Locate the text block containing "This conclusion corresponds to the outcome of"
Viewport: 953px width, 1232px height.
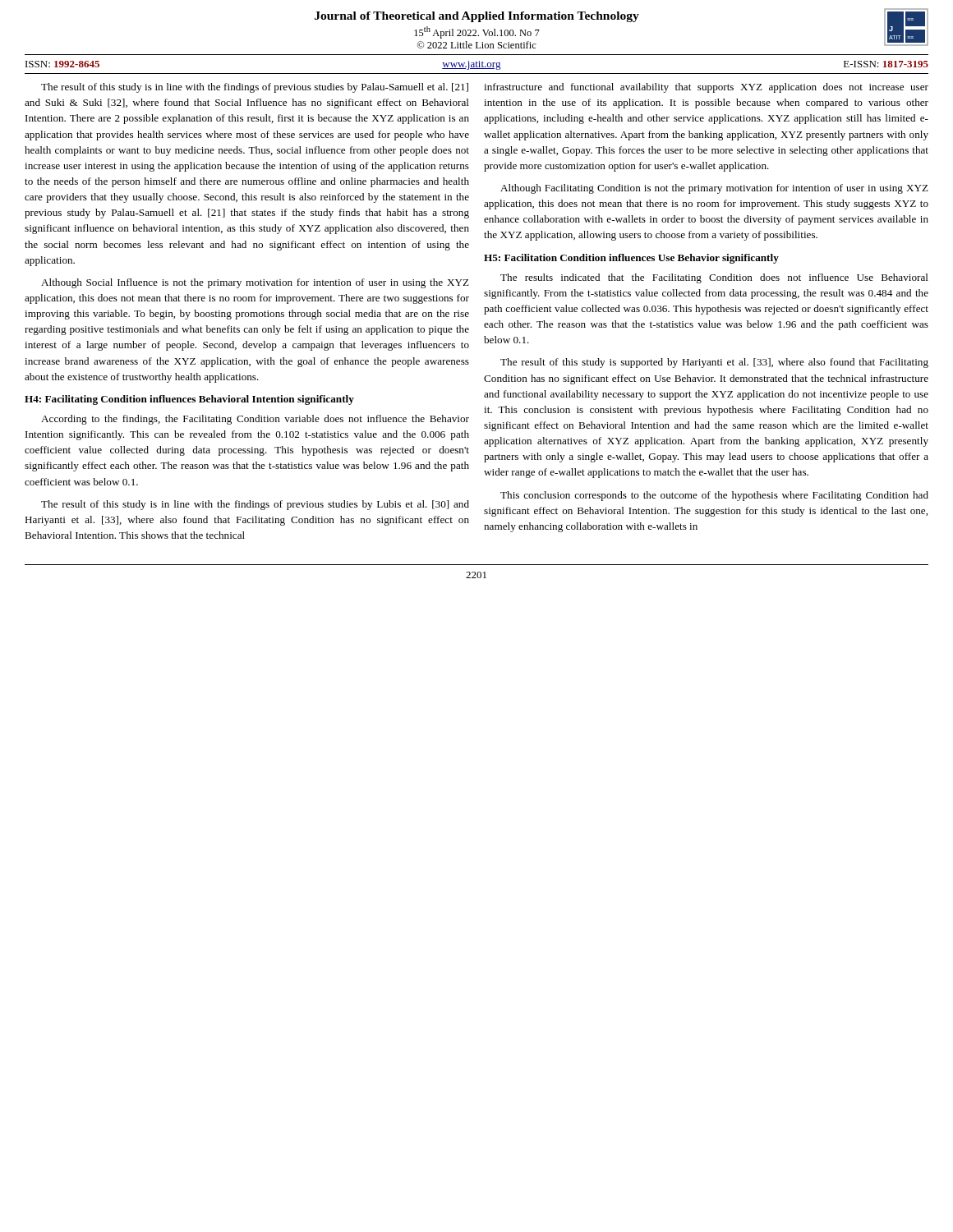click(706, 510)
